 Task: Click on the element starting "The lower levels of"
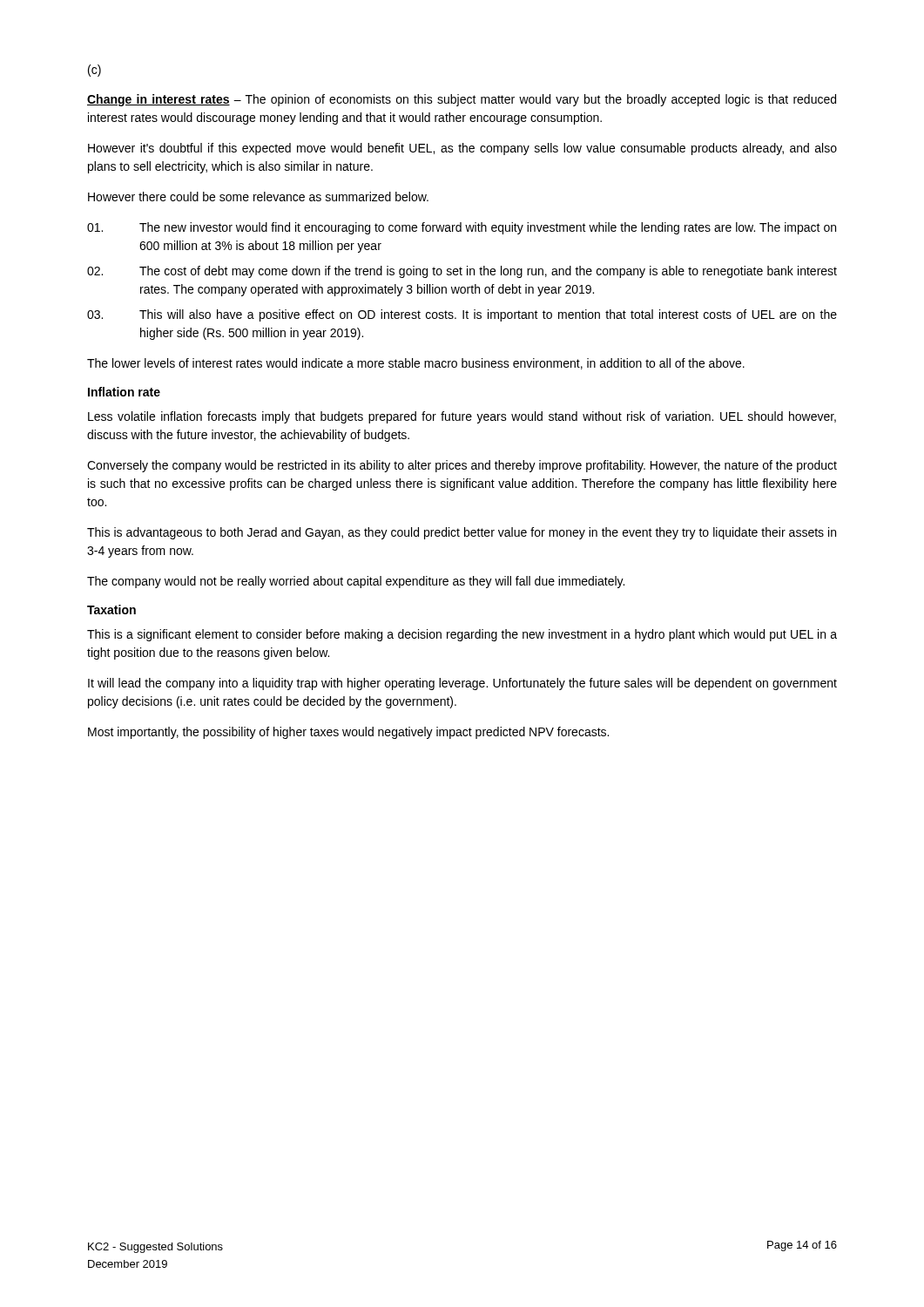point(416,363)
